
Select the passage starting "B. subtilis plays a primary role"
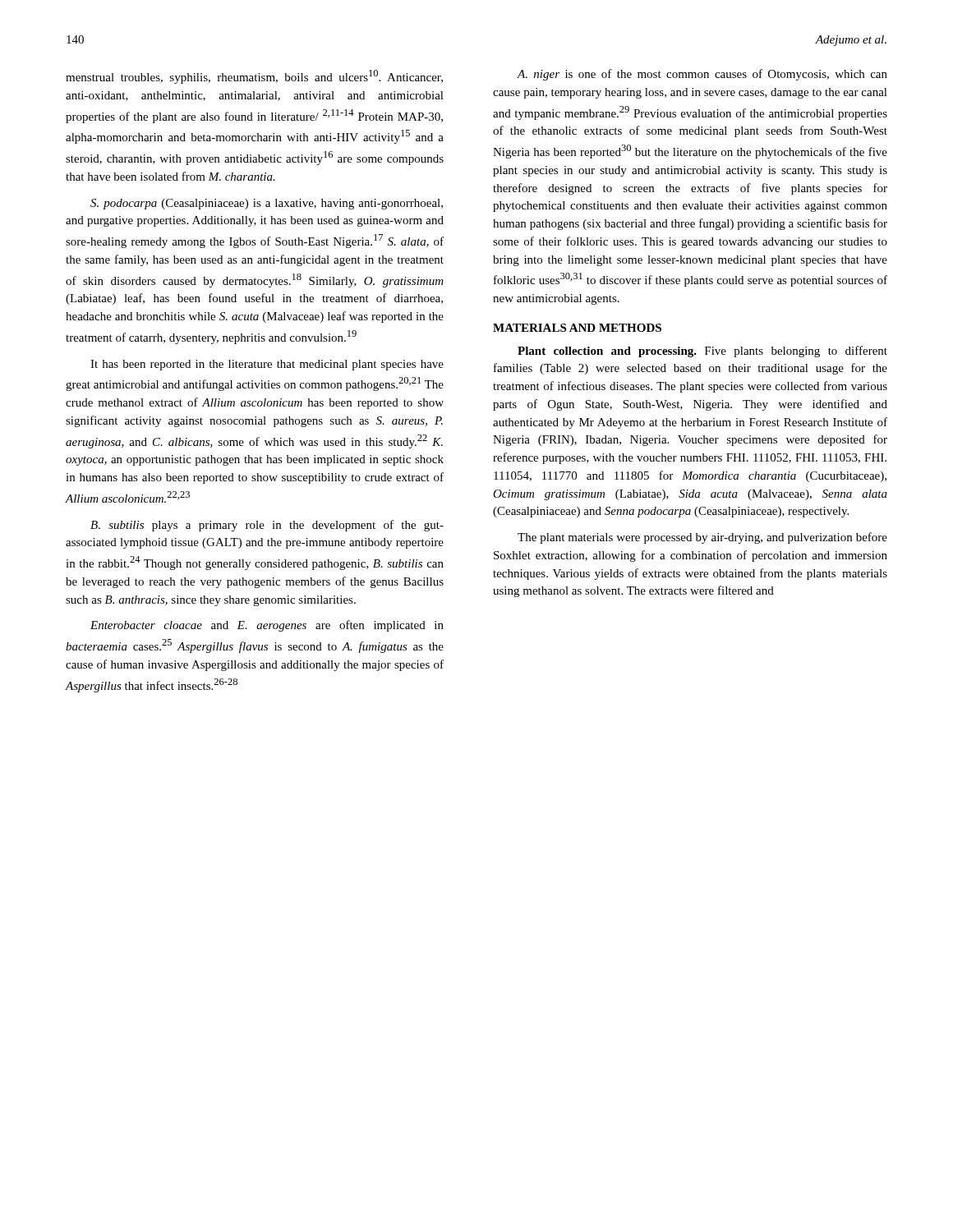coord(255,563)
